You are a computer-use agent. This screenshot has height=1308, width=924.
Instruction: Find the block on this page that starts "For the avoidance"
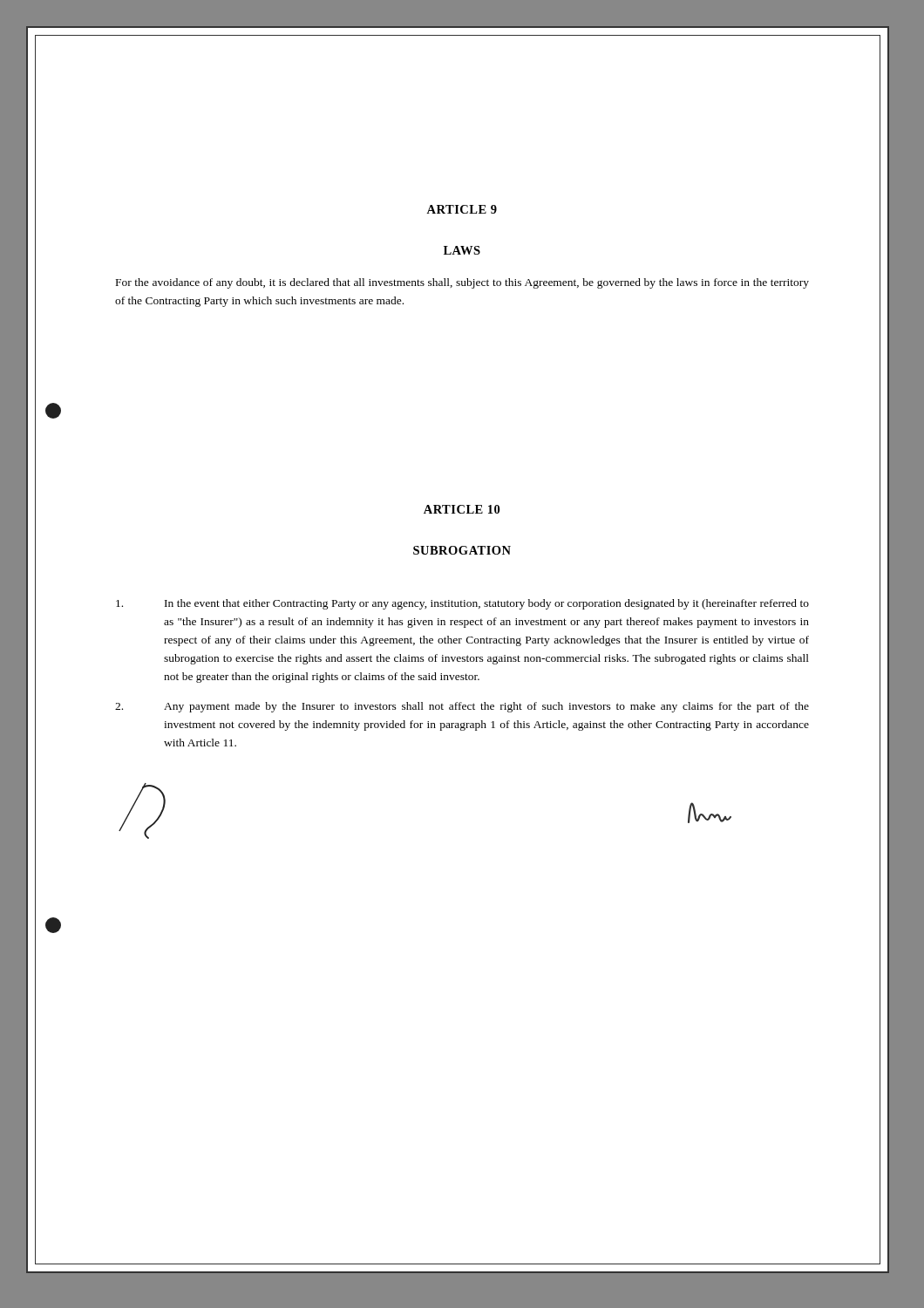coord(462,291)
